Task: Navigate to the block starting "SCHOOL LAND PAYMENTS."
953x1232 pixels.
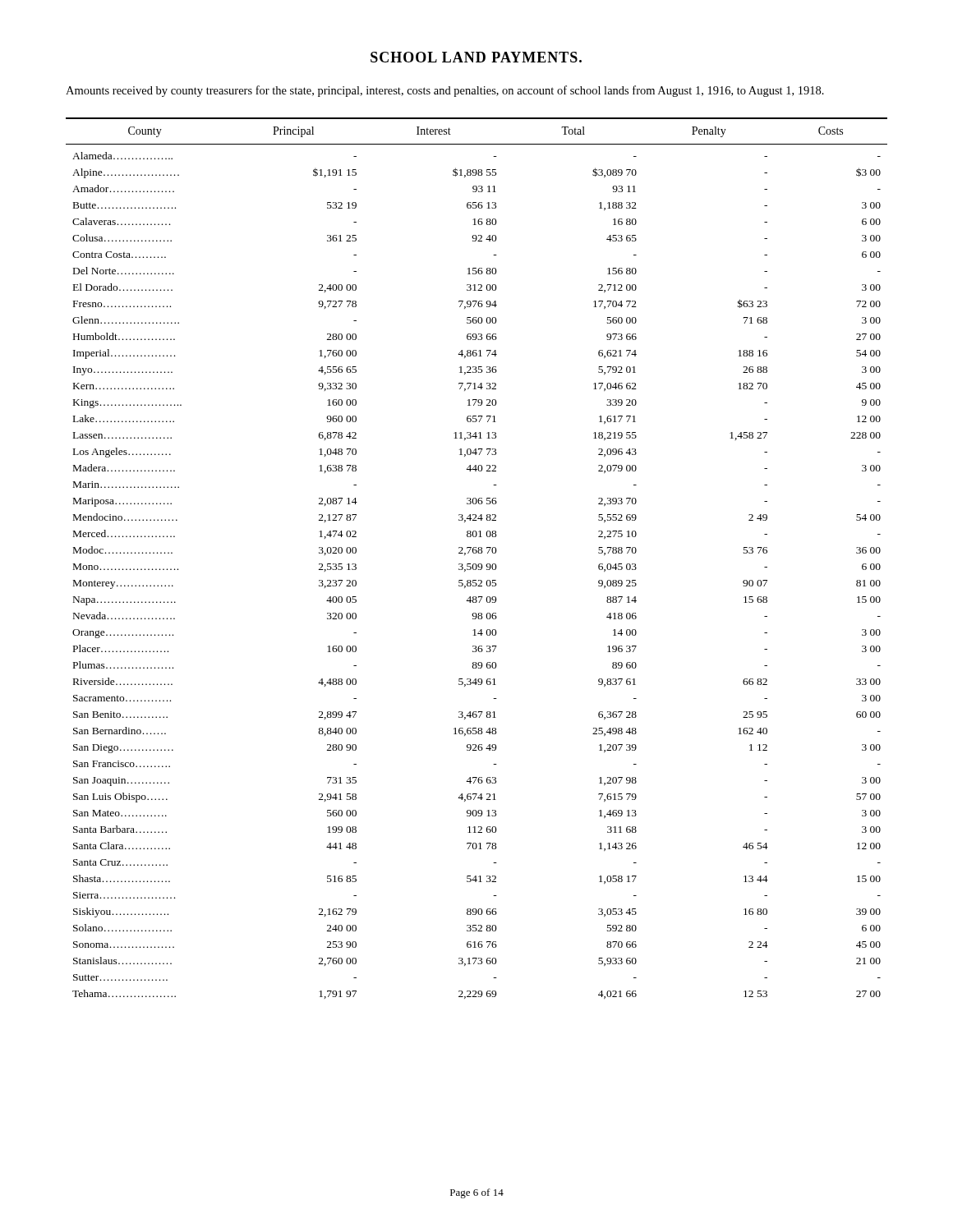Action: click(476, 57)
